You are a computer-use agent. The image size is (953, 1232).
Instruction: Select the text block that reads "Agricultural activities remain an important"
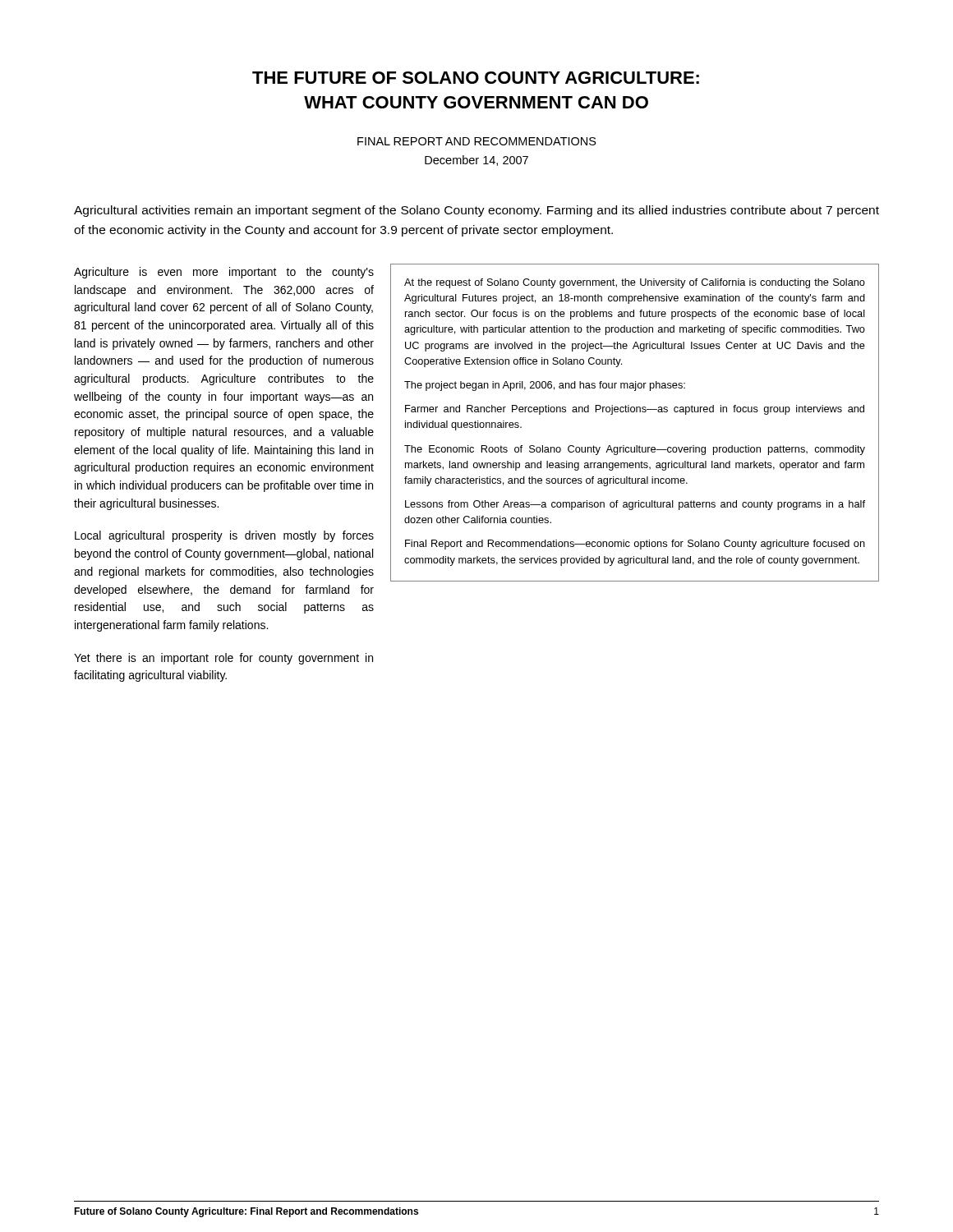click(x=476, y=220)
